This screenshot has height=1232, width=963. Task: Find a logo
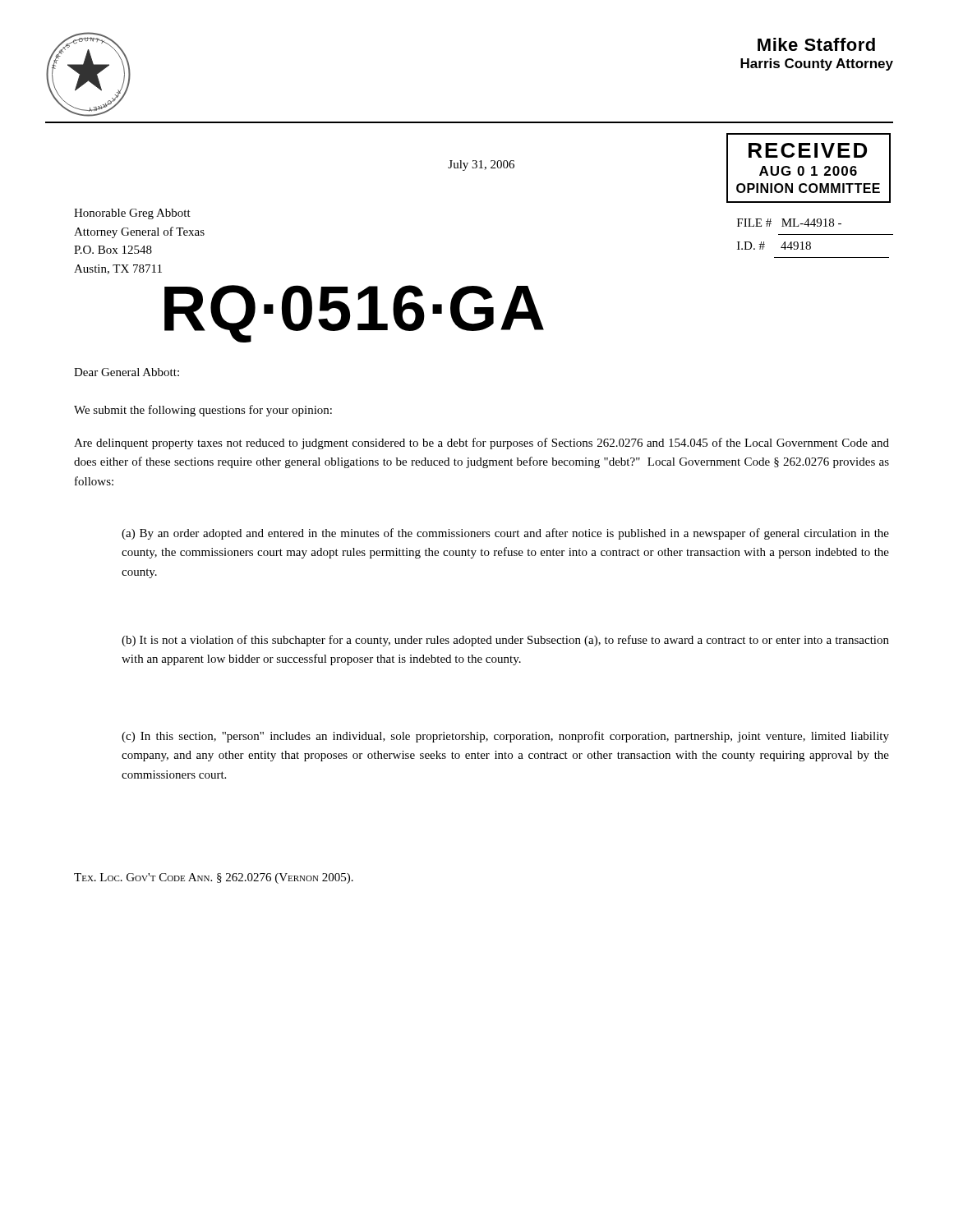coord(88,74)
